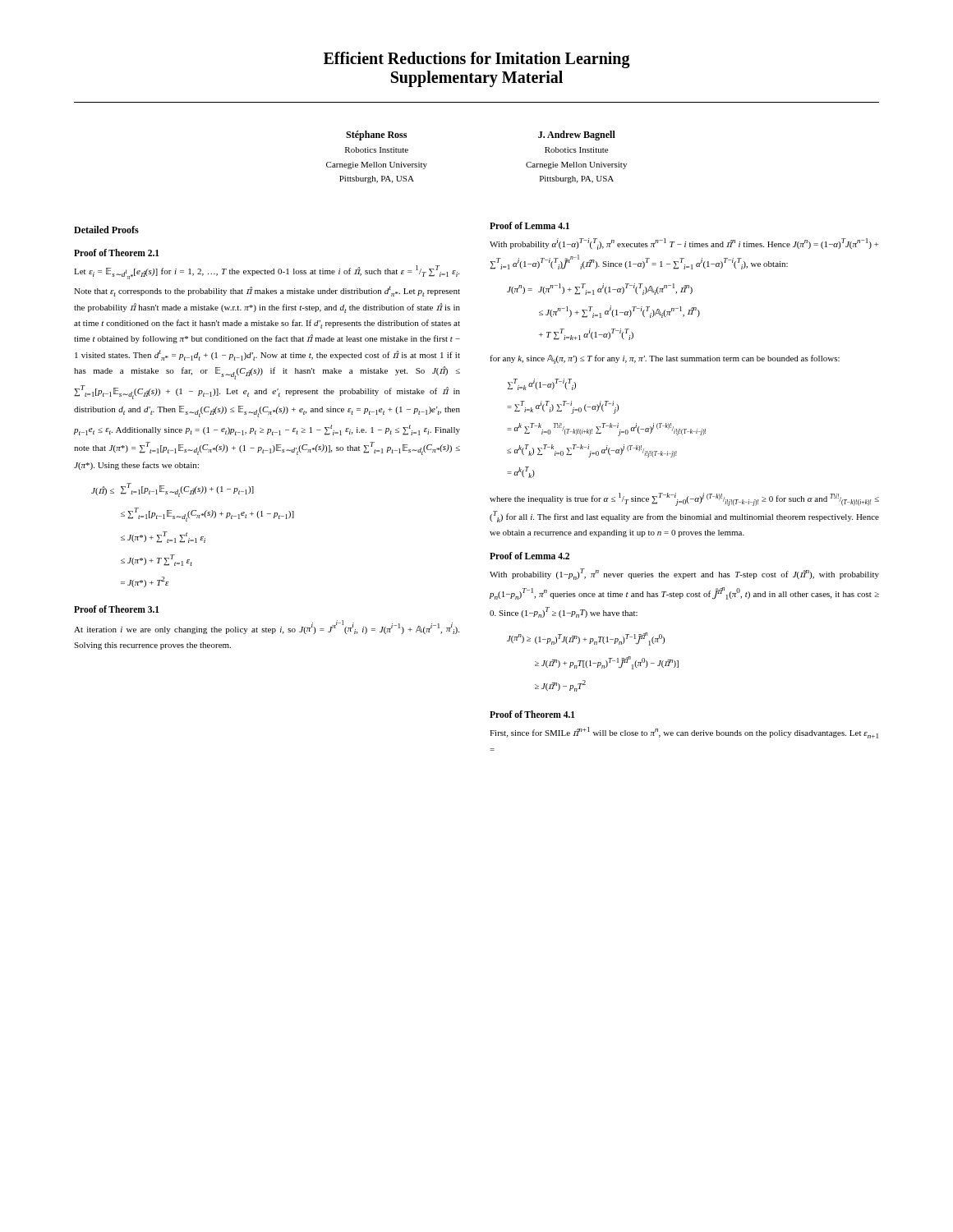953x1232 pixels.
Task: Select the formula that reads "J(πn) ≥ (1−pn)TJ(π̃n) + pnT(1−pn)T−1J̄π̃n1(π0) ≥"
Action: click(x=593, y=662)
